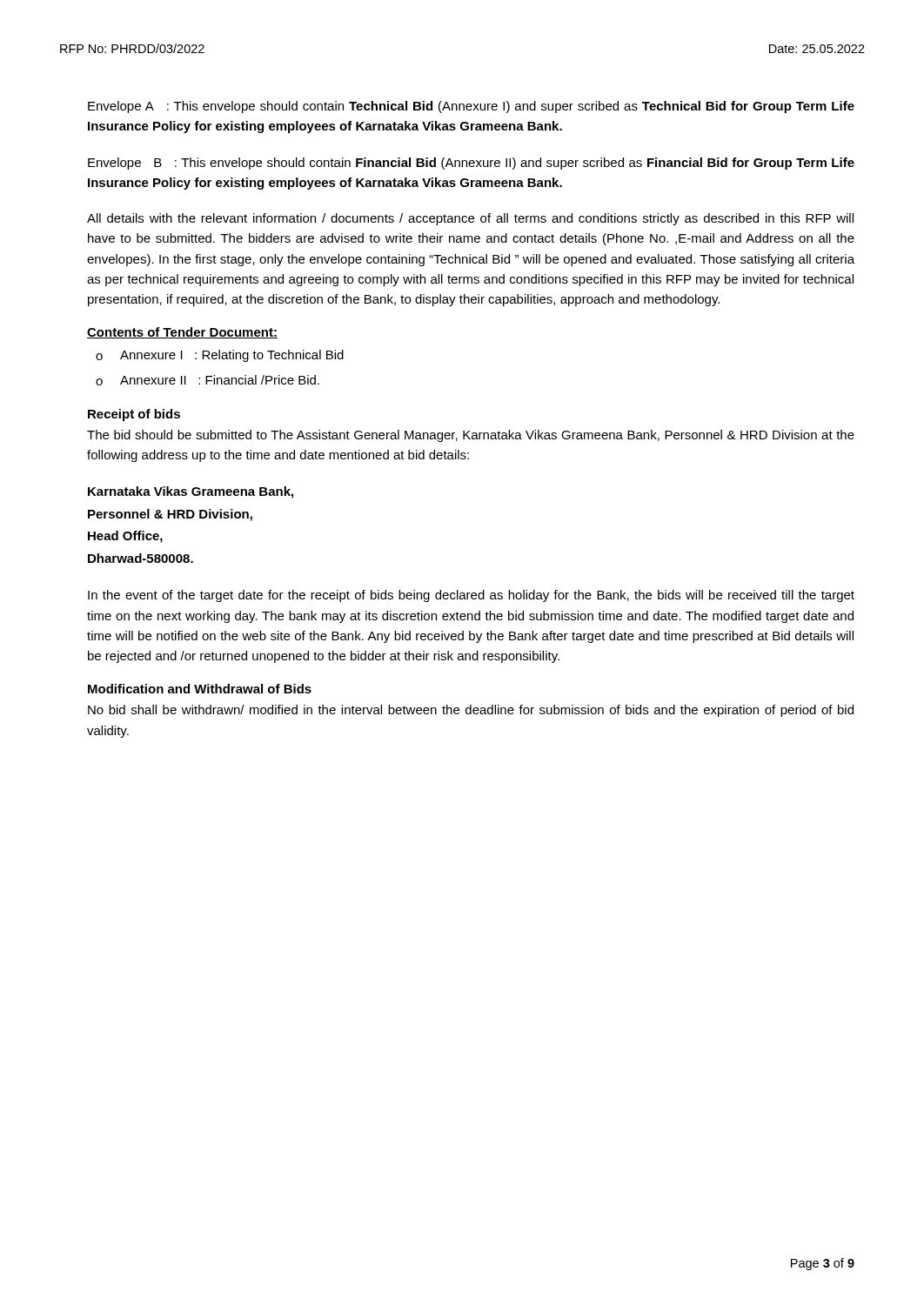
Task: Find the text block with the text "In the event of the target date for"
Action: [x=471, y=625]
